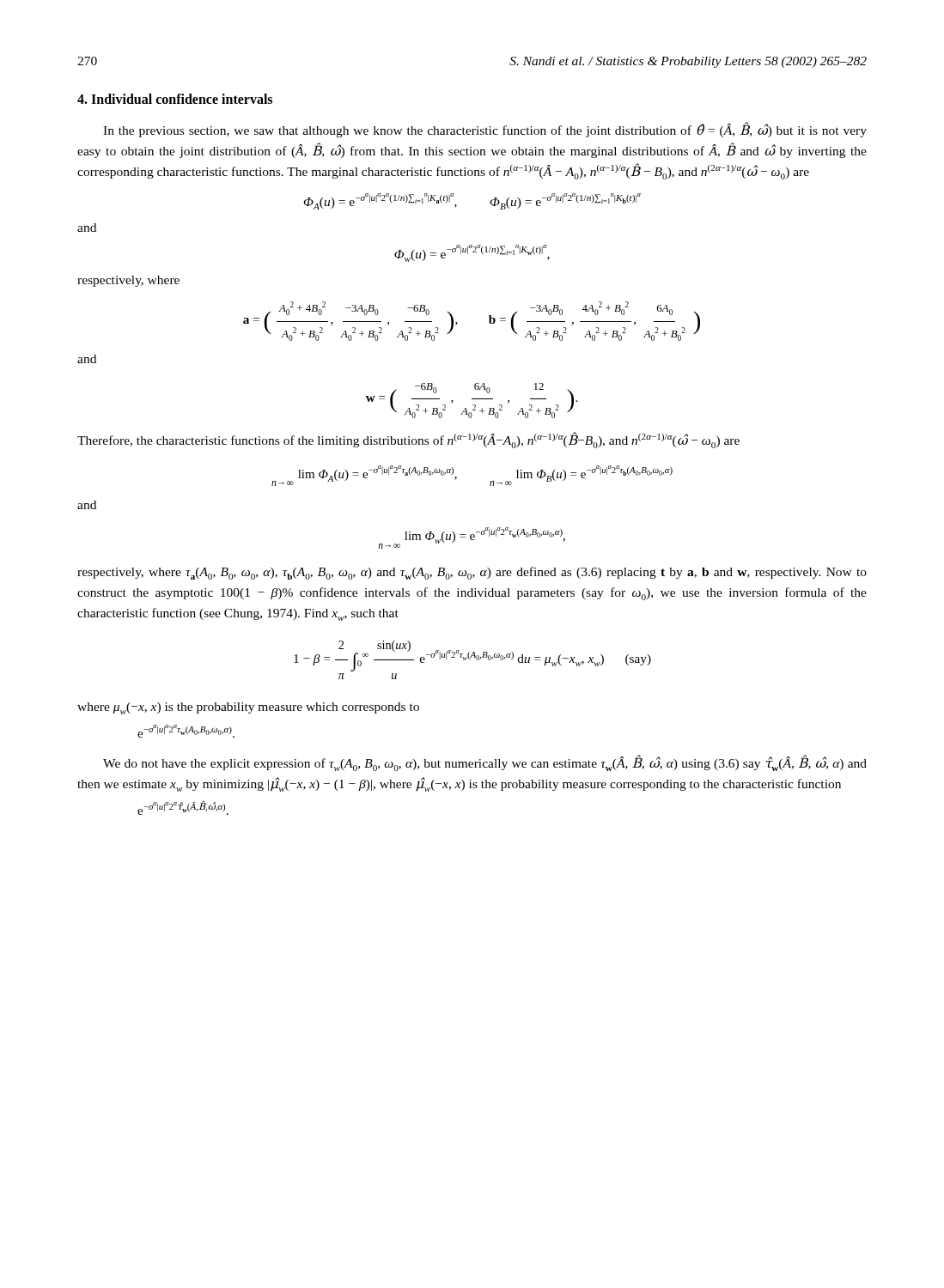
Task: Locate the section header containing "4. Individual confidence"
Action: (x=175, y=100)
